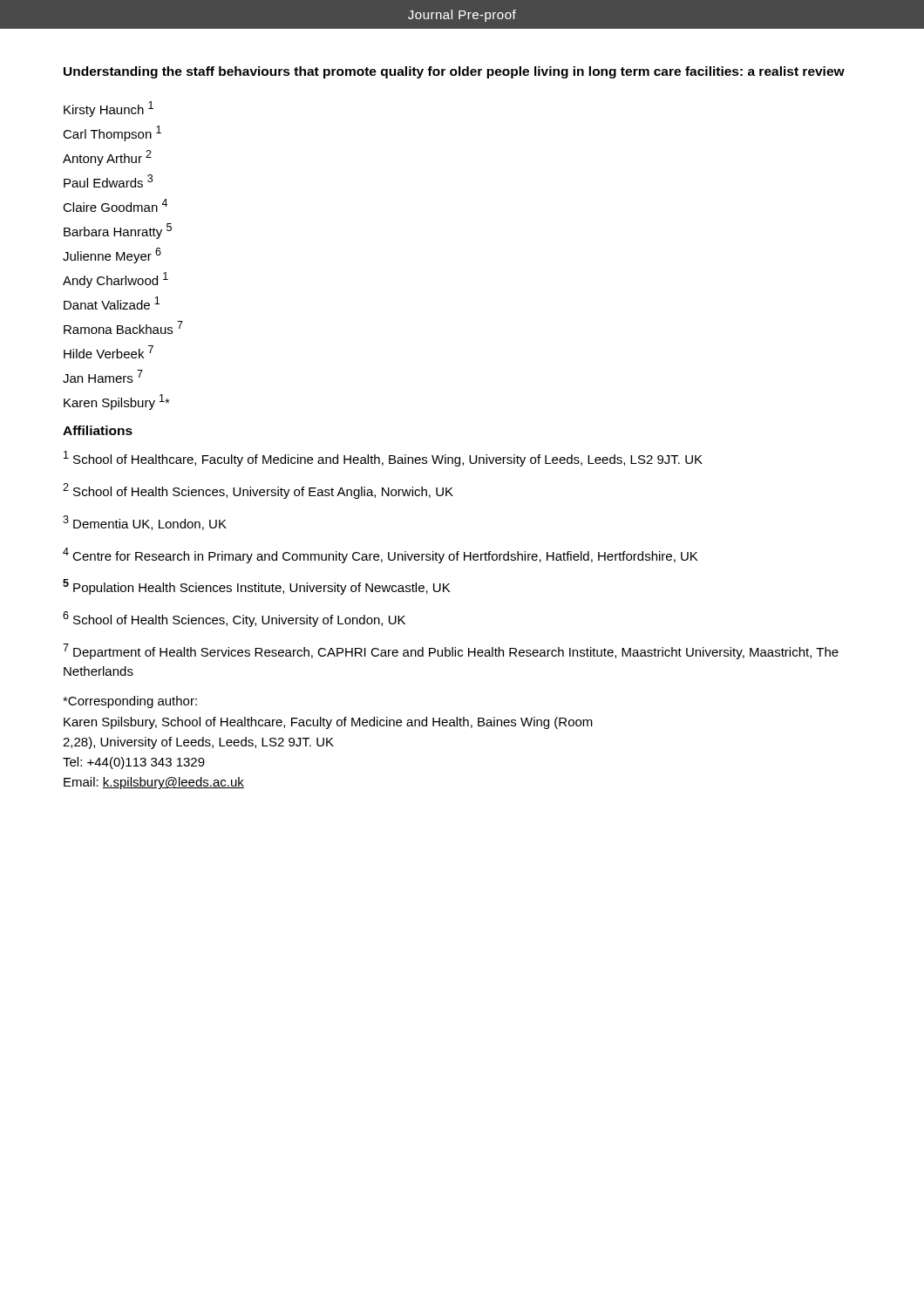Select the block starting "Understanding the staff behaviours that promote quality for"
The width and height of the screenshot is (924, 1308).
point(454,71)
